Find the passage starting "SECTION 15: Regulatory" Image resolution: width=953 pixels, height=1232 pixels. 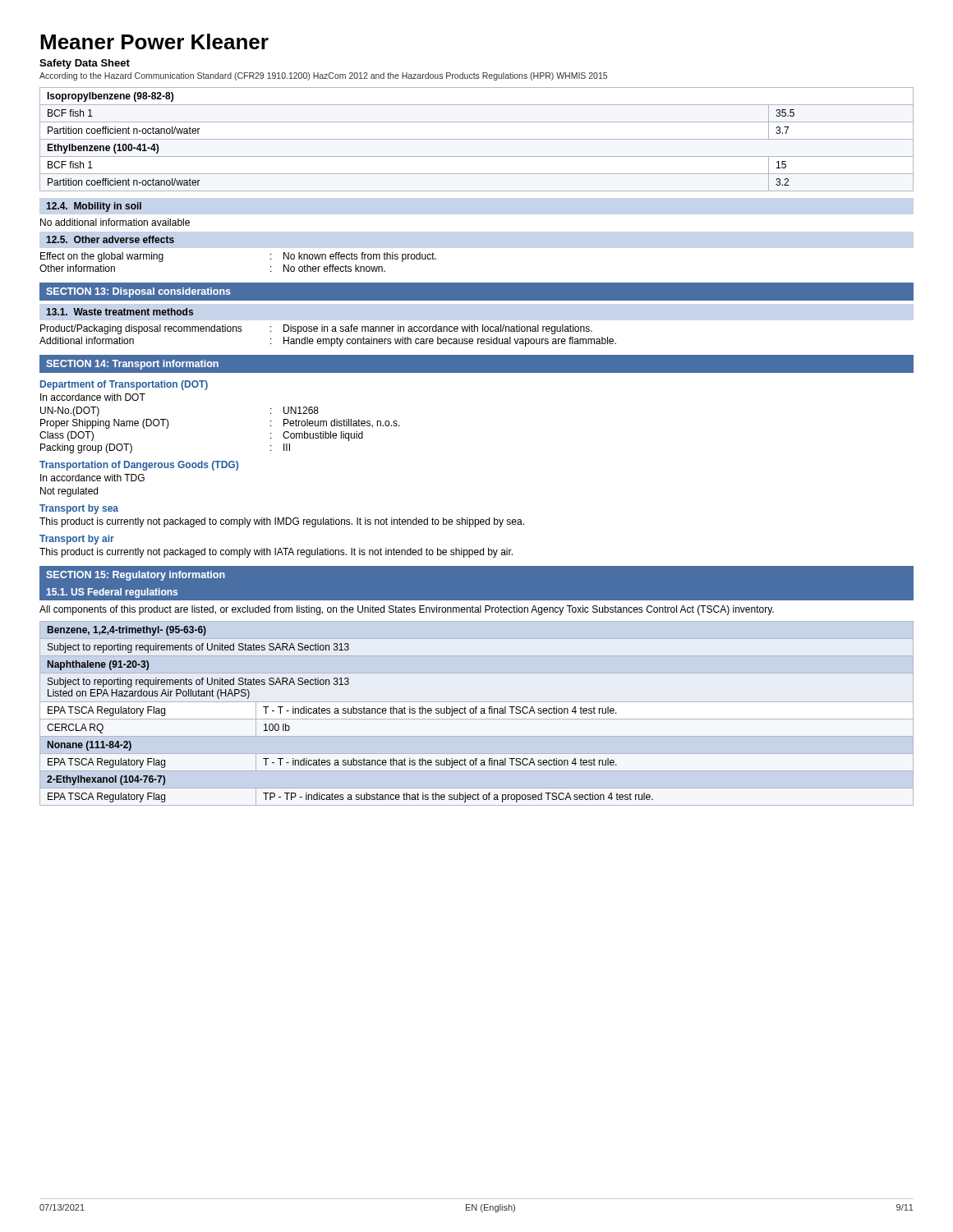(x=136, y=575)
